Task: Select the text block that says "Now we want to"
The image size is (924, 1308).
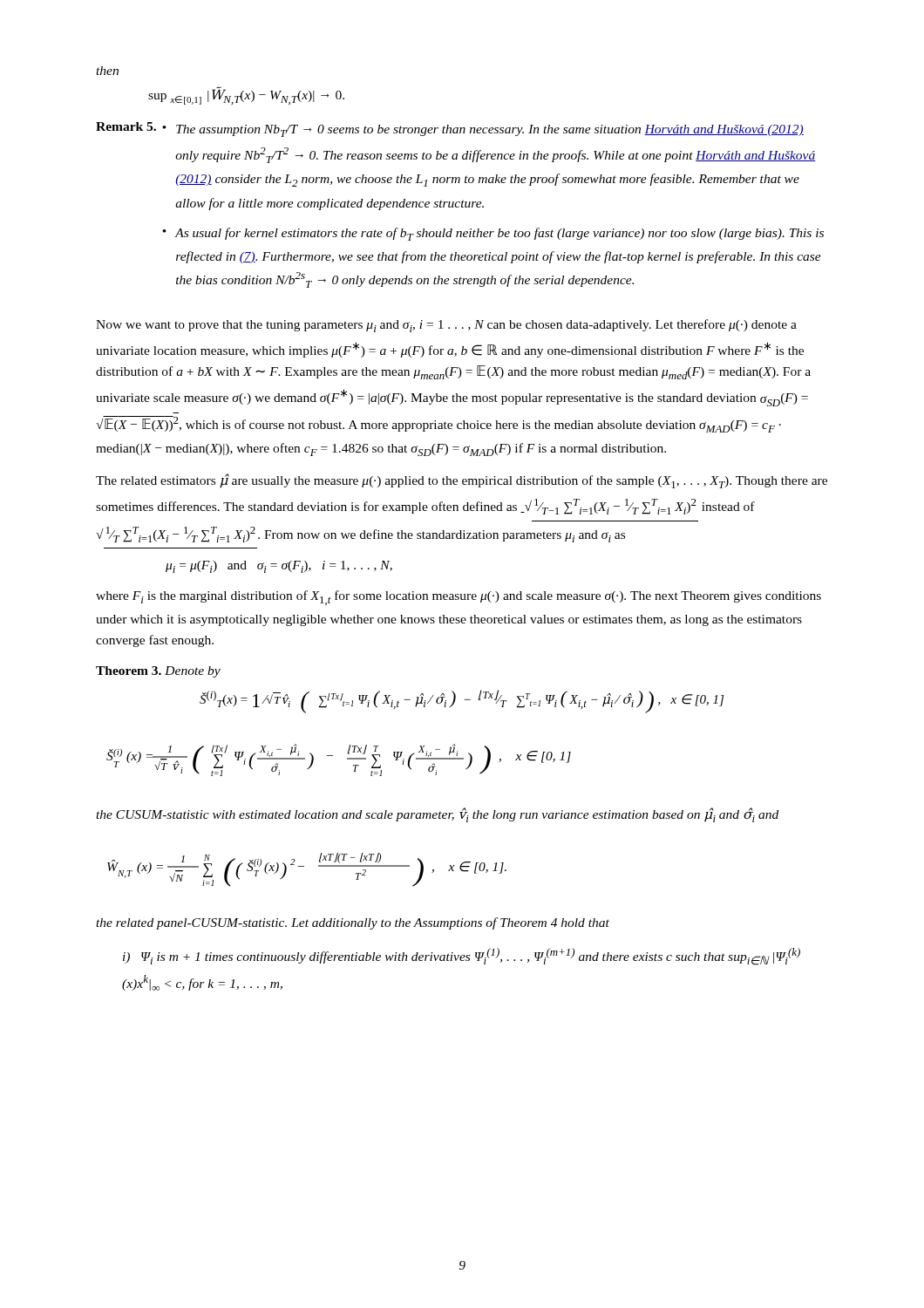Action: [453, 388]
